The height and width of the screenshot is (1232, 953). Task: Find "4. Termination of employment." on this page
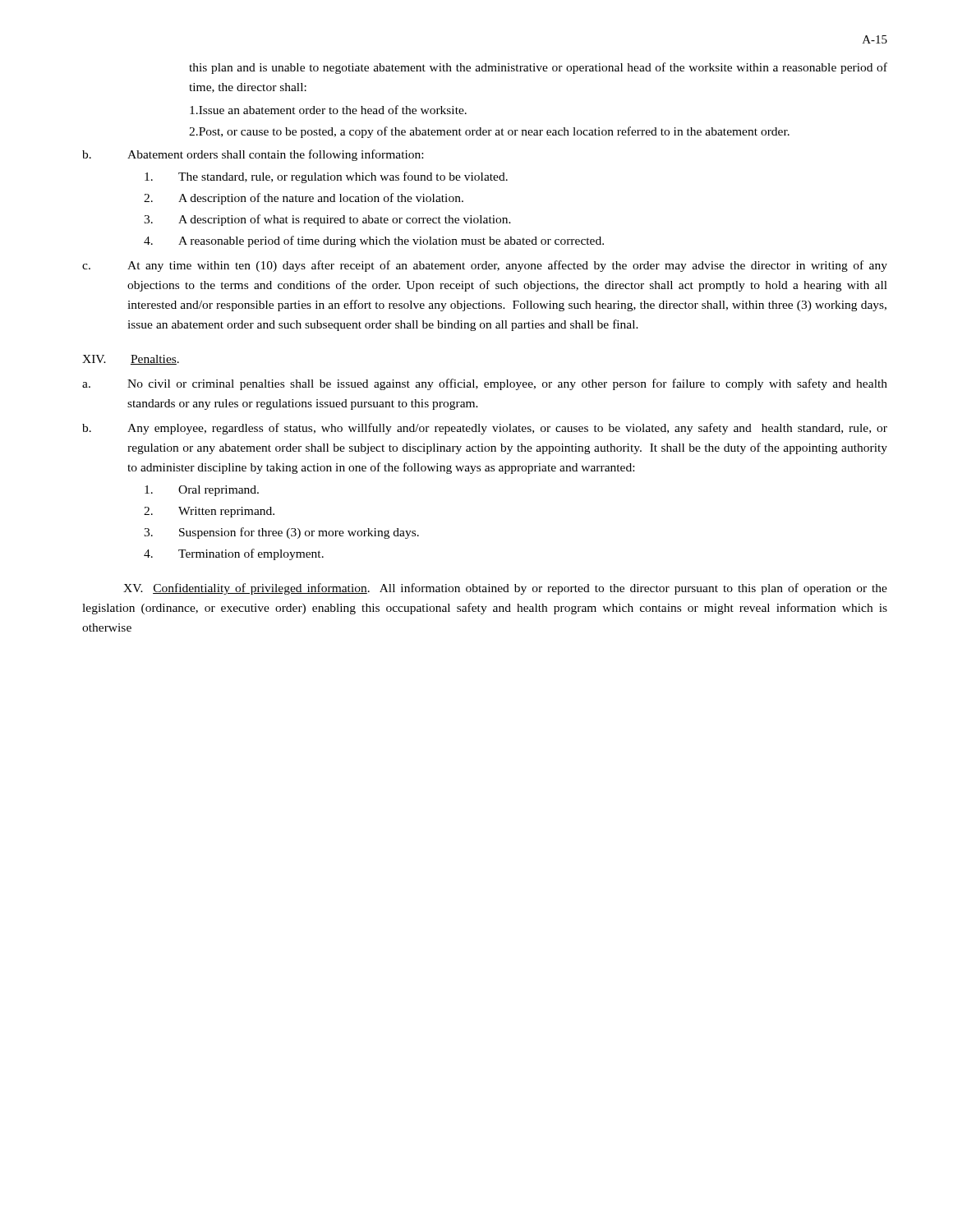234,554
